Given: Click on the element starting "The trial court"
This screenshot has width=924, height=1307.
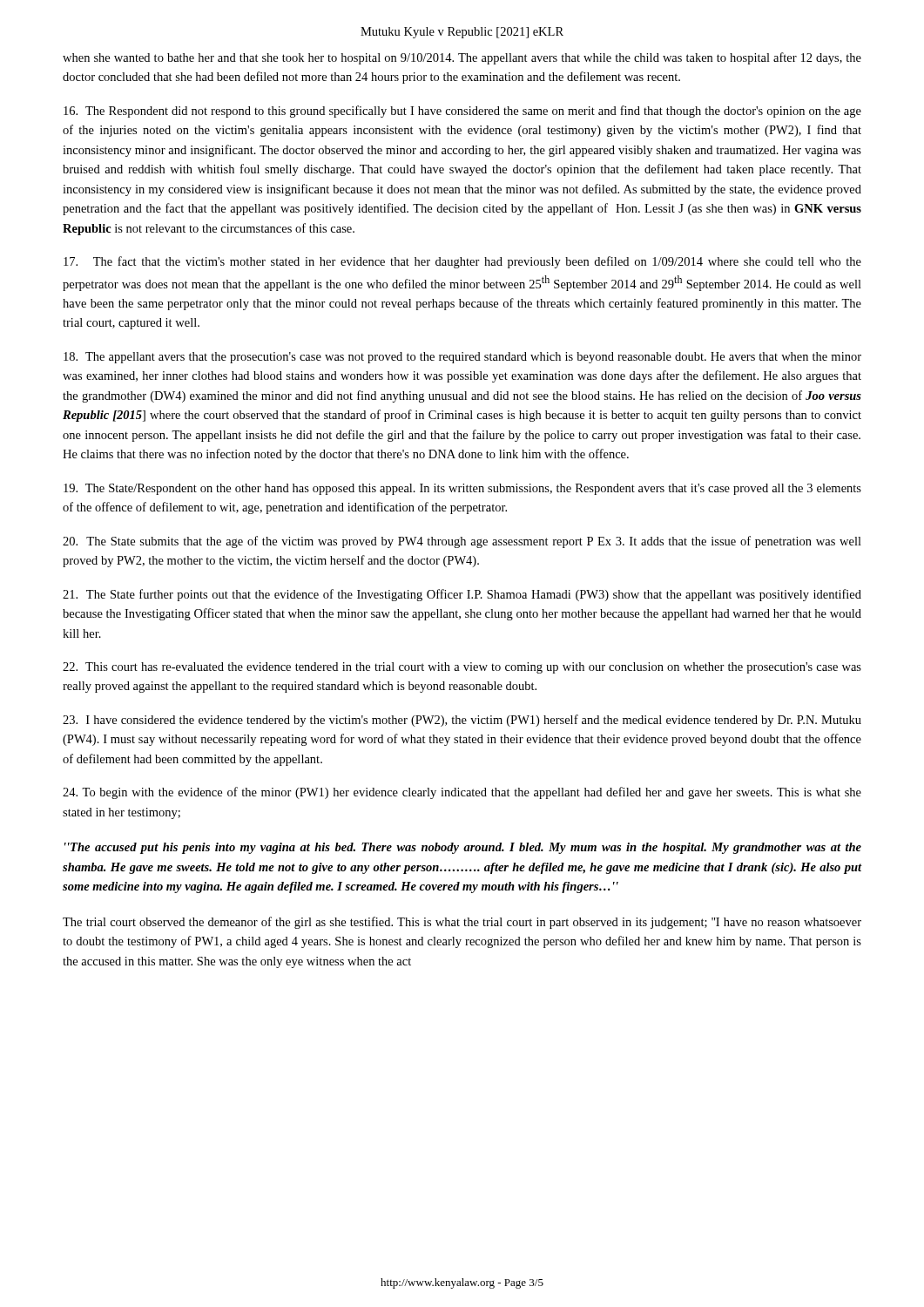Looking at the screenshot, I should coord(462,941).
